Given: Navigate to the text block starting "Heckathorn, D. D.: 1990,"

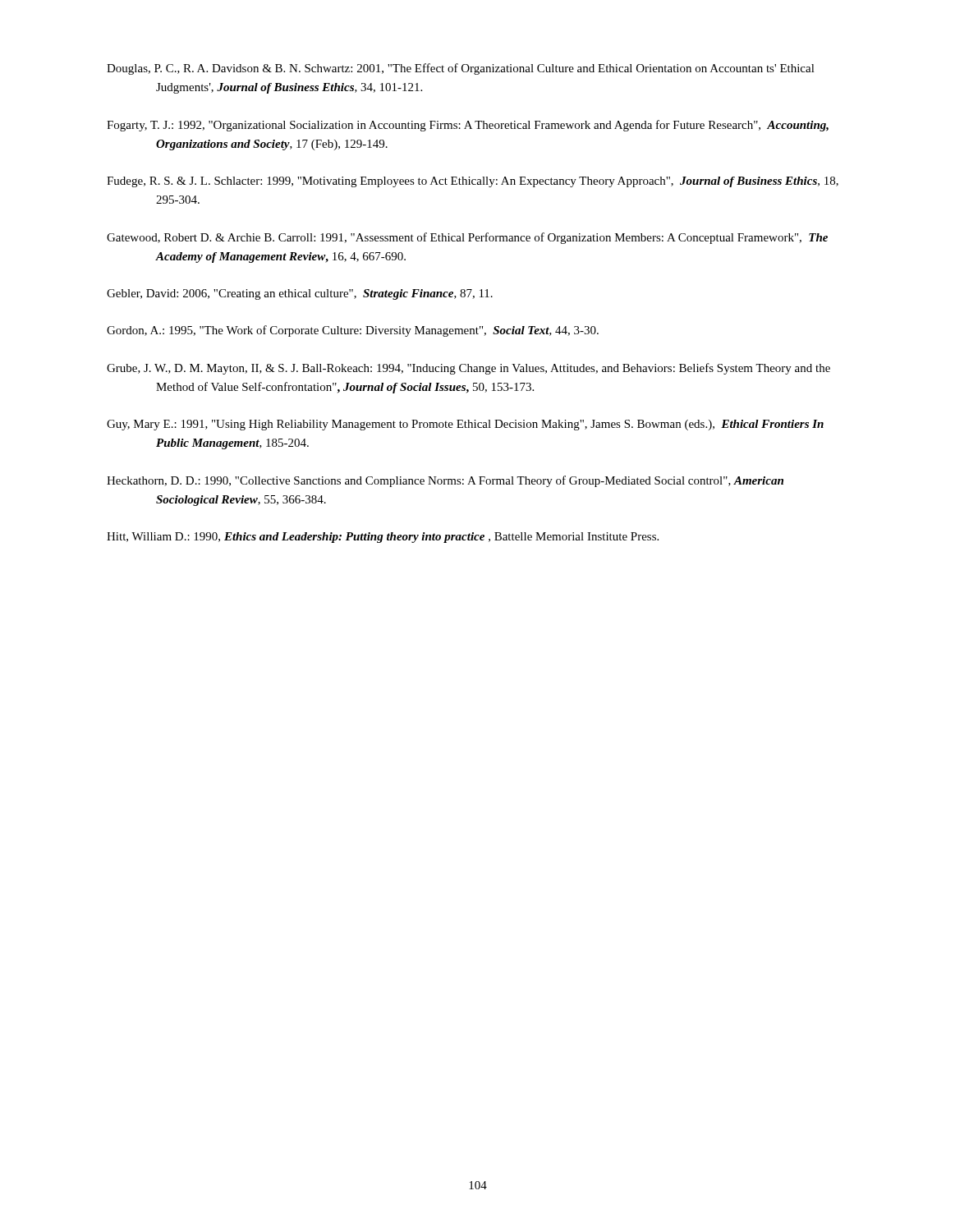Looking at the screenshot, I should 445,490.
